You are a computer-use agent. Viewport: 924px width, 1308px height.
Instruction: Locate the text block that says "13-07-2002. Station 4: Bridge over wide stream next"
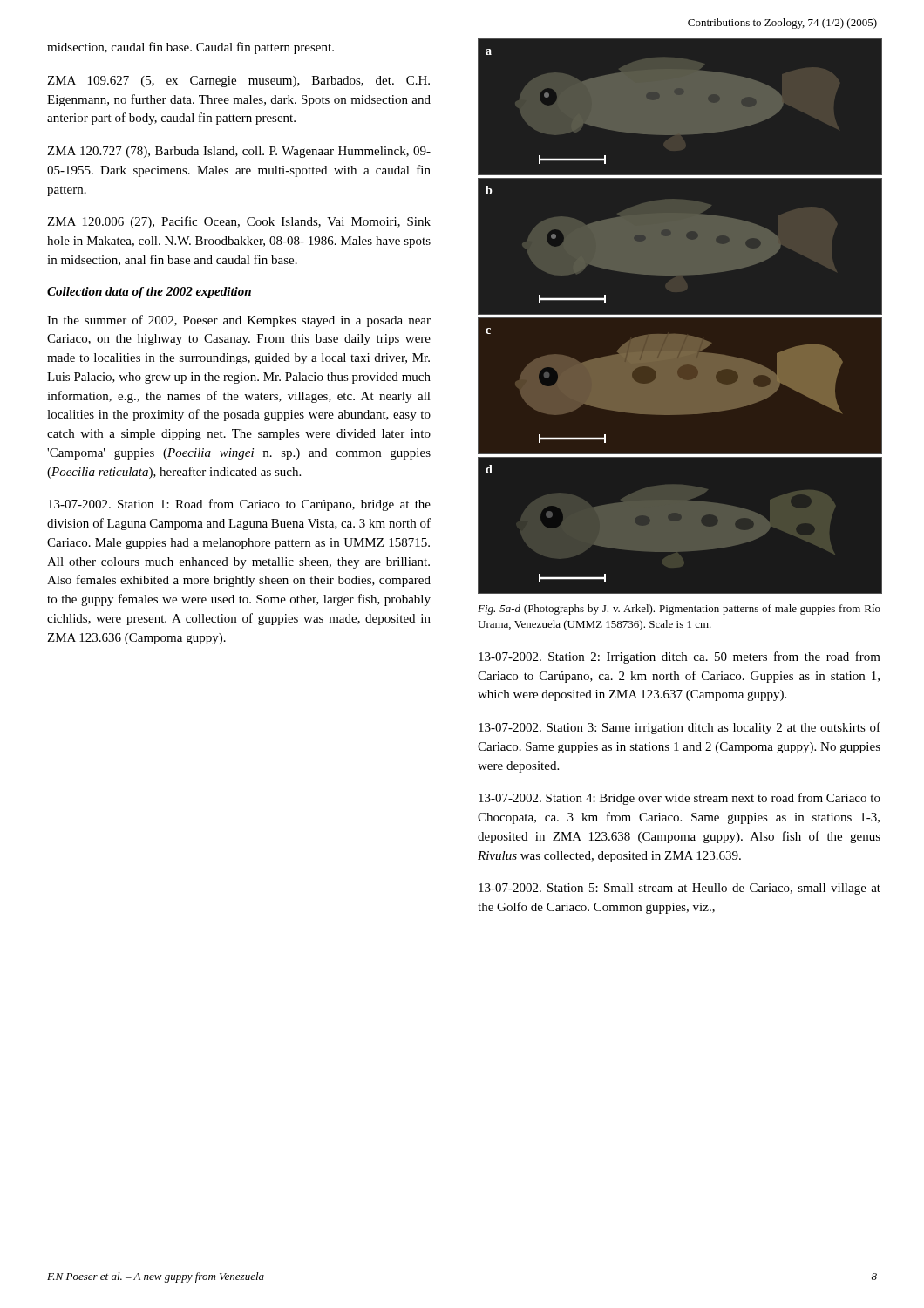coord(679,827)
